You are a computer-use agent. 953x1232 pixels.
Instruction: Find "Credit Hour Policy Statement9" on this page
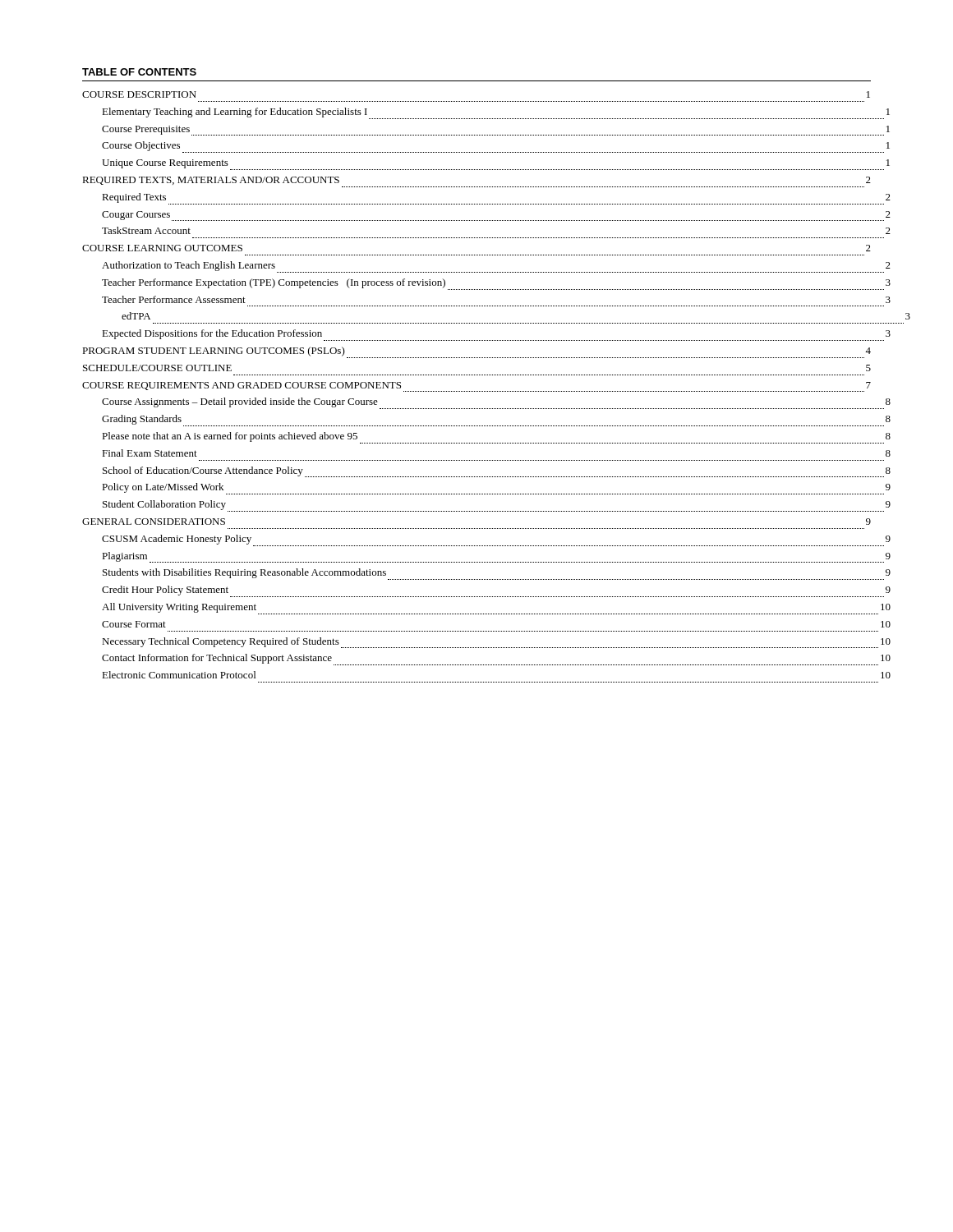(496, 590)
